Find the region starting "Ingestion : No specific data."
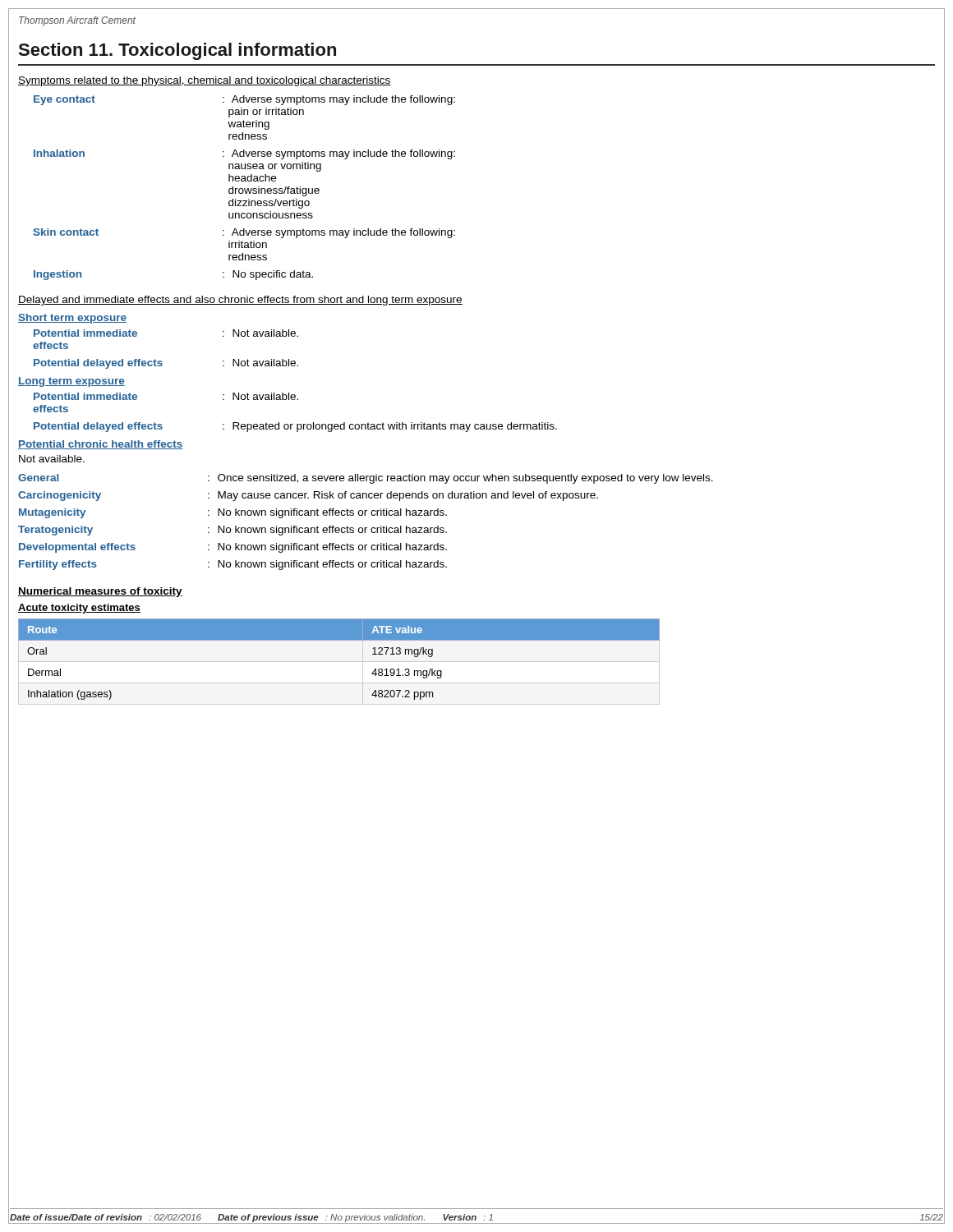This screenshot has width=953, height=1232. [63, 275]
